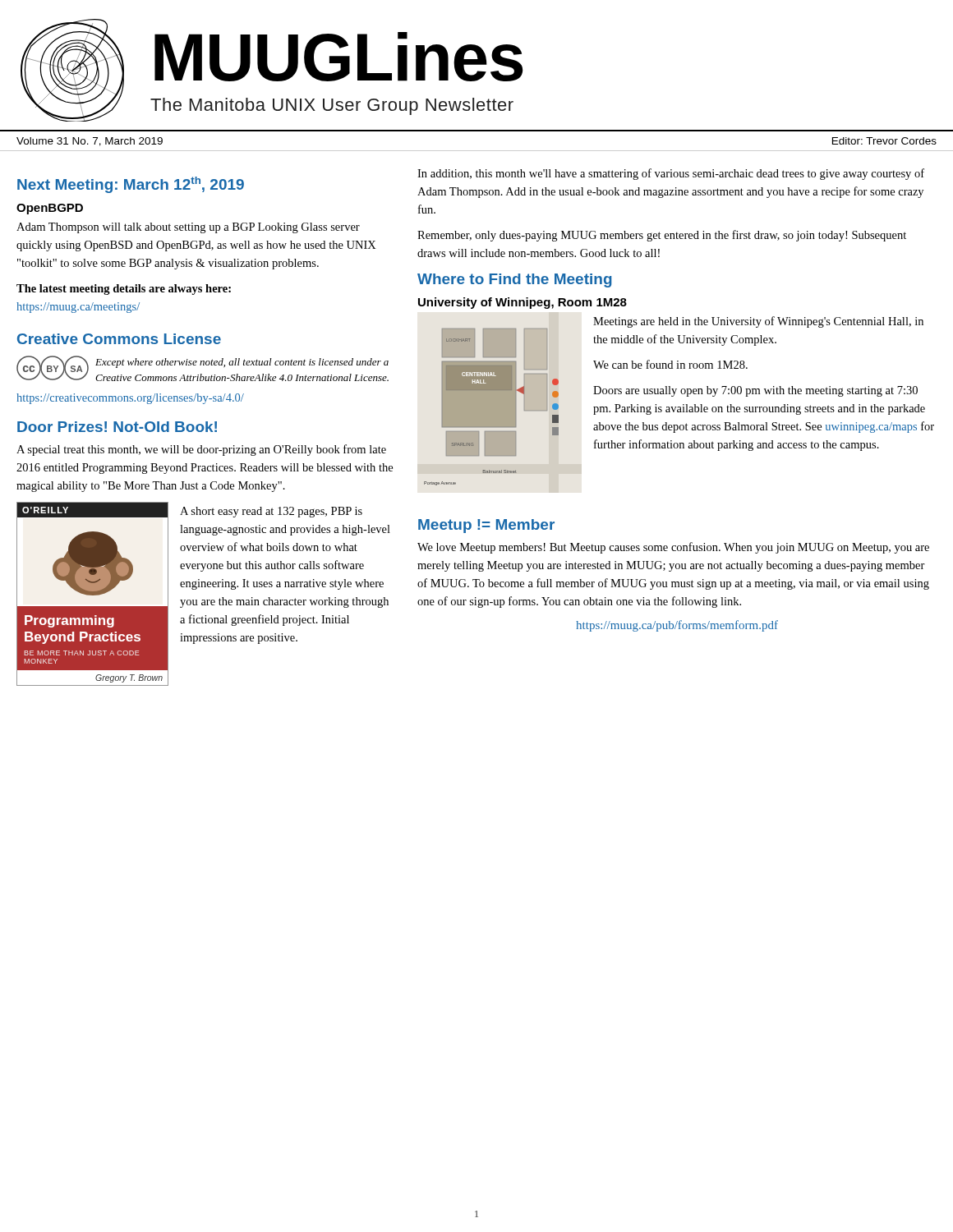This screenshot has width=953, height=1232.
Task: Find the map
Action: (x=499, y=404)
